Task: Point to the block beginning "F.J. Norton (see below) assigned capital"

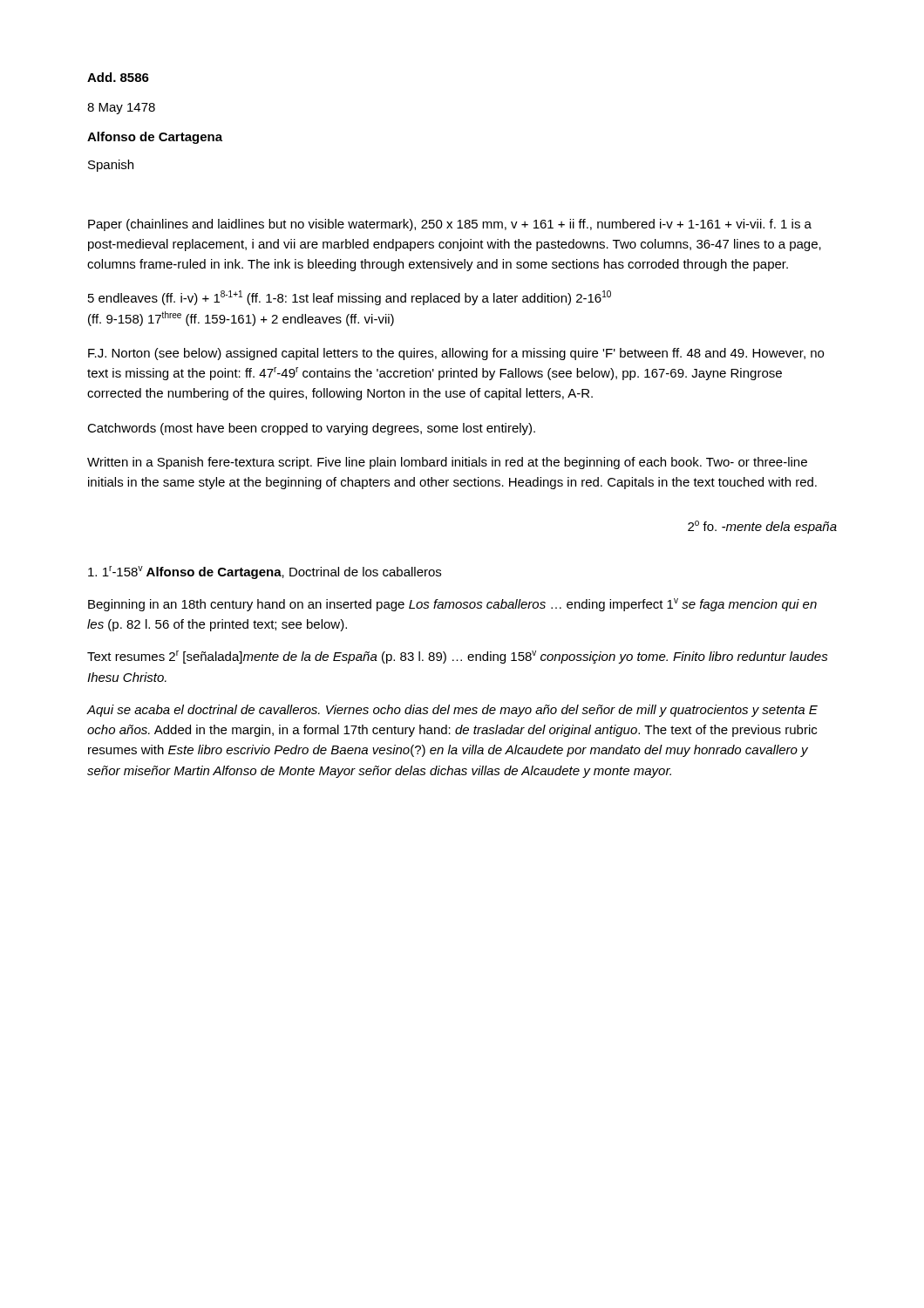Action: coord(456,373)
